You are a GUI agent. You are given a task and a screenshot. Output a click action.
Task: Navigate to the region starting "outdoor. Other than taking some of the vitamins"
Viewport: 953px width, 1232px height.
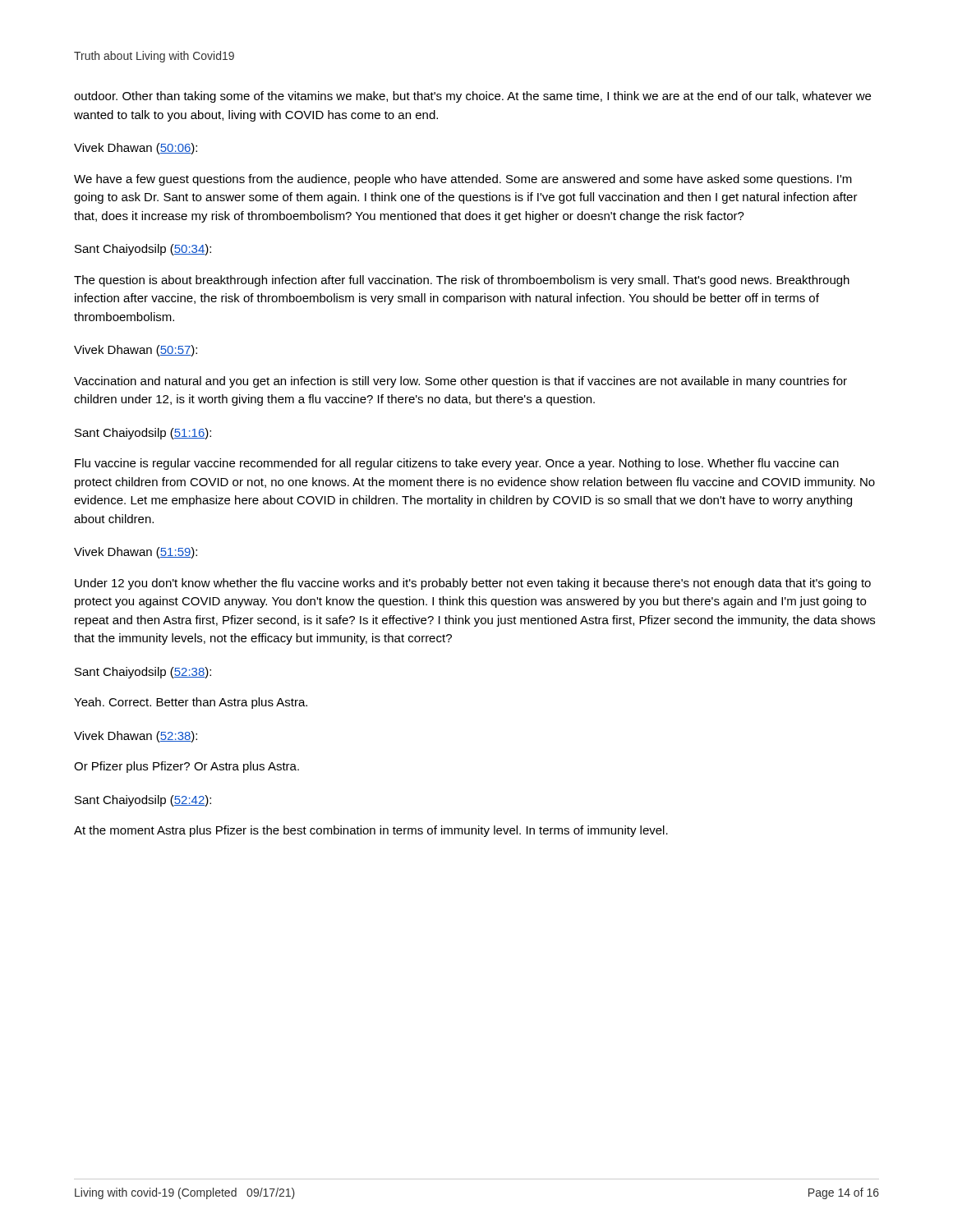coord(476,106)
